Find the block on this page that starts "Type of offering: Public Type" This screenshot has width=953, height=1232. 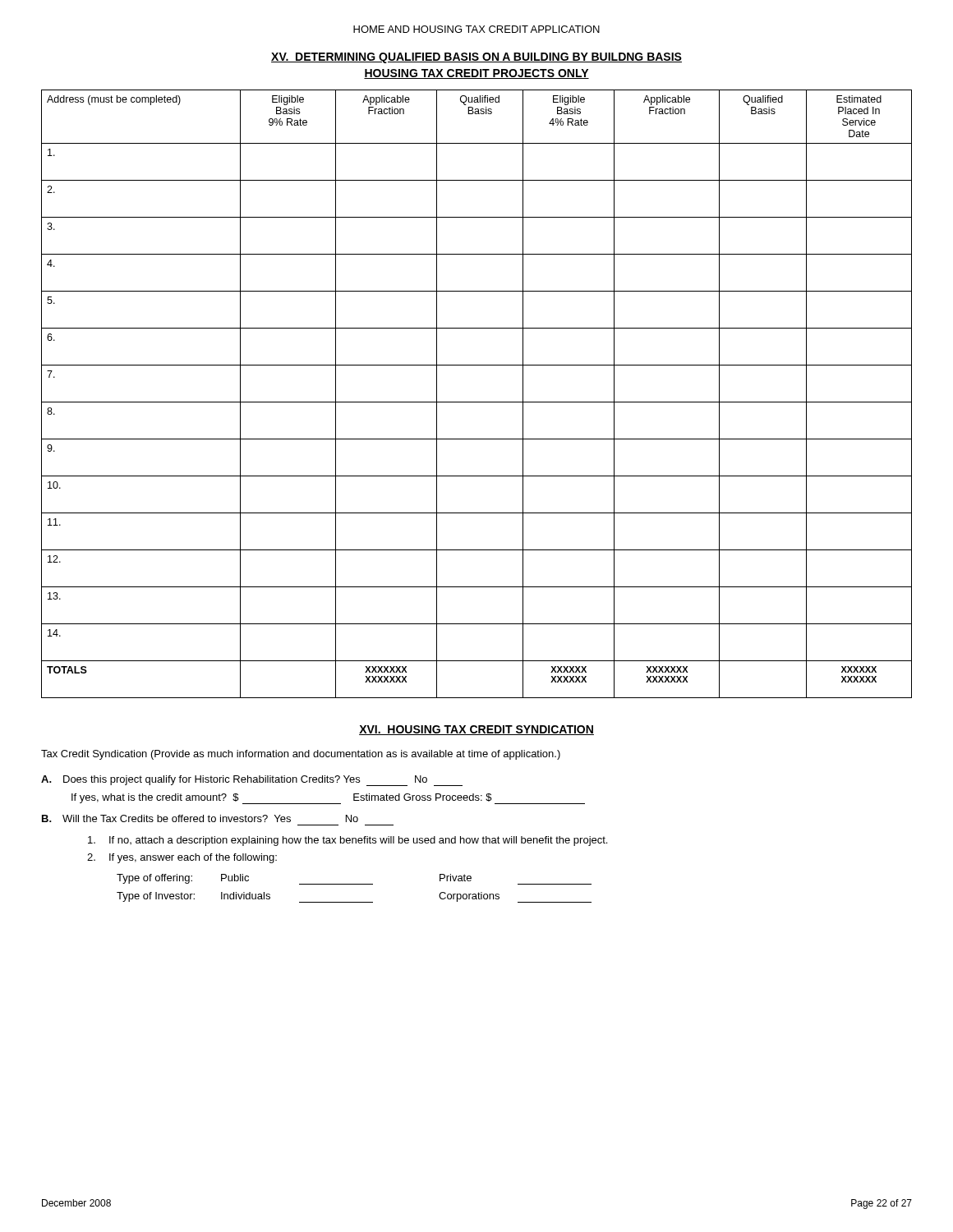514,887
